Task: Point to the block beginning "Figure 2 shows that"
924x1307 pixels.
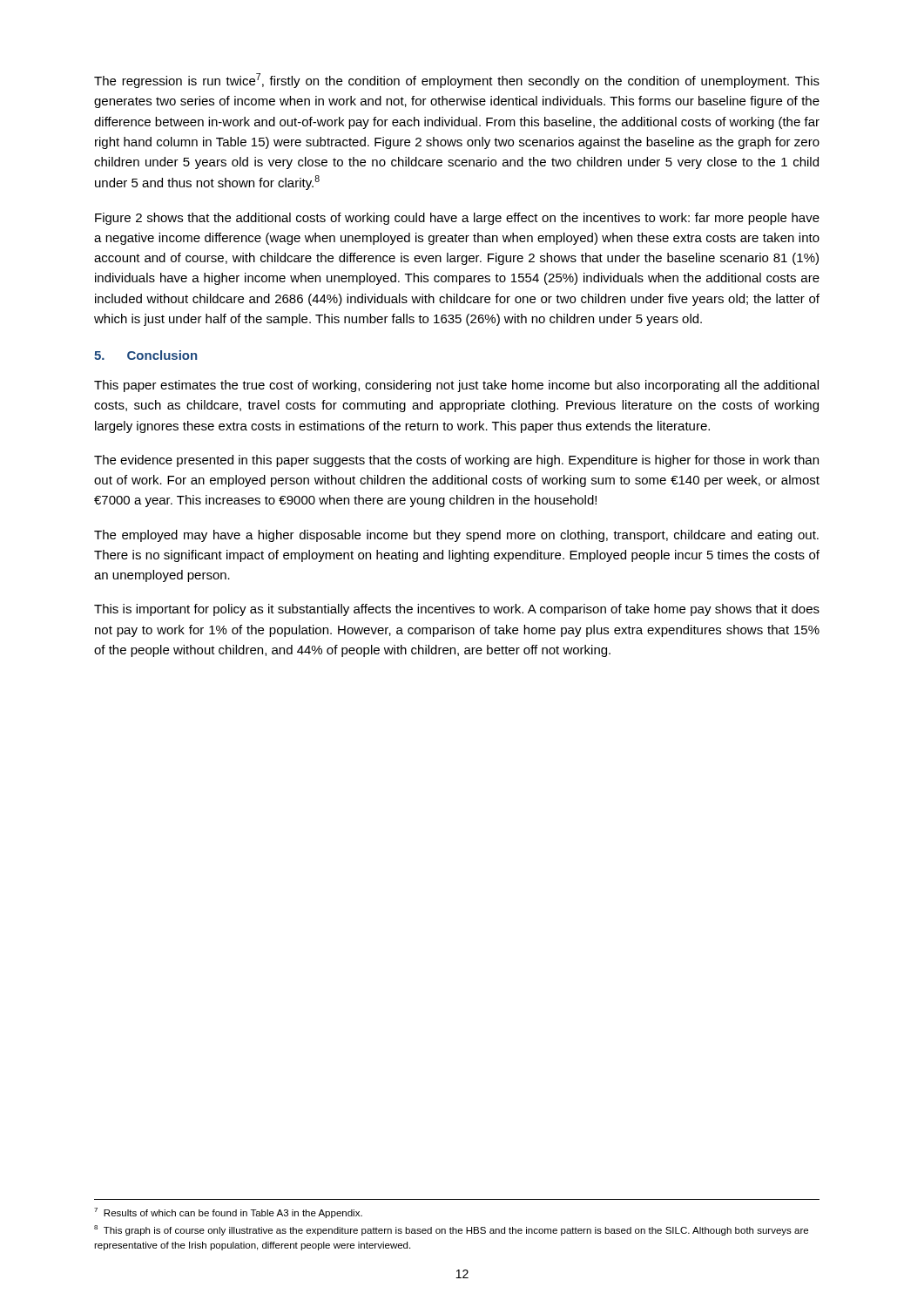Action: (457, 268)
